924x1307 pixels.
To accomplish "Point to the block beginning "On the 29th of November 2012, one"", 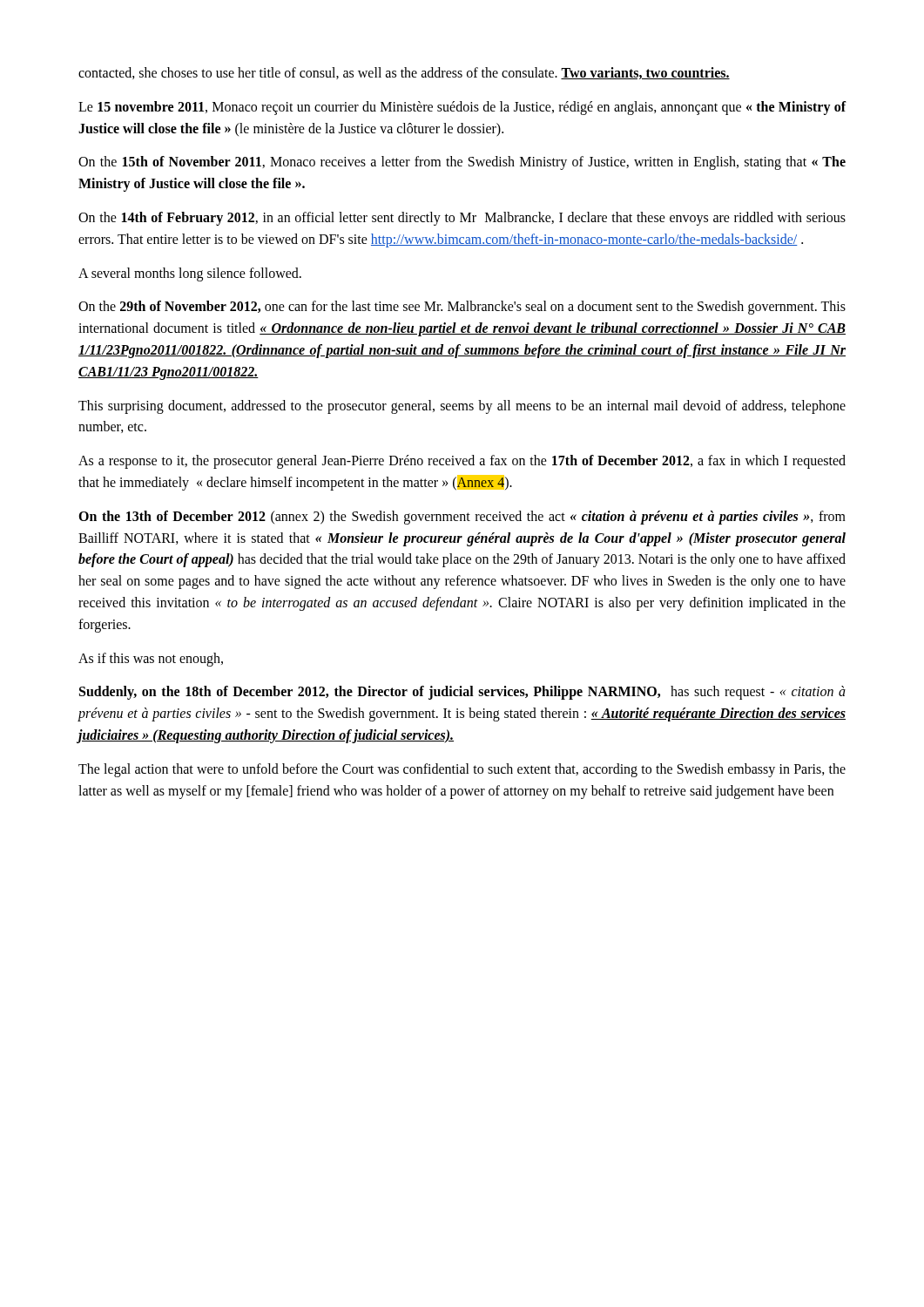I will [x=462, y=340].
